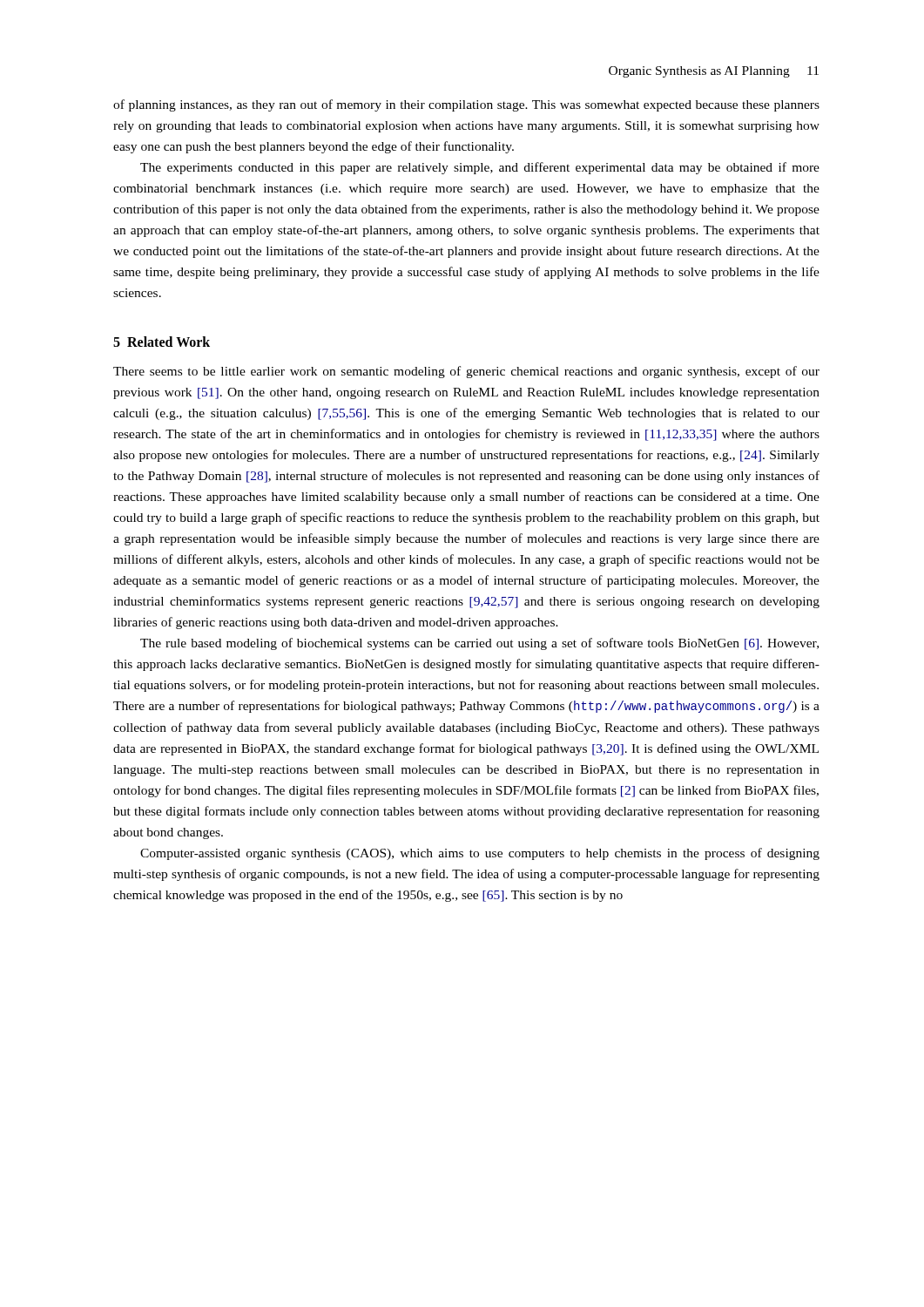This screenshot has height=1307, width=924.
Task: Locate the block of text that opens with "of planning instances, as they ran out of"
Action: (x=466, y=199)
